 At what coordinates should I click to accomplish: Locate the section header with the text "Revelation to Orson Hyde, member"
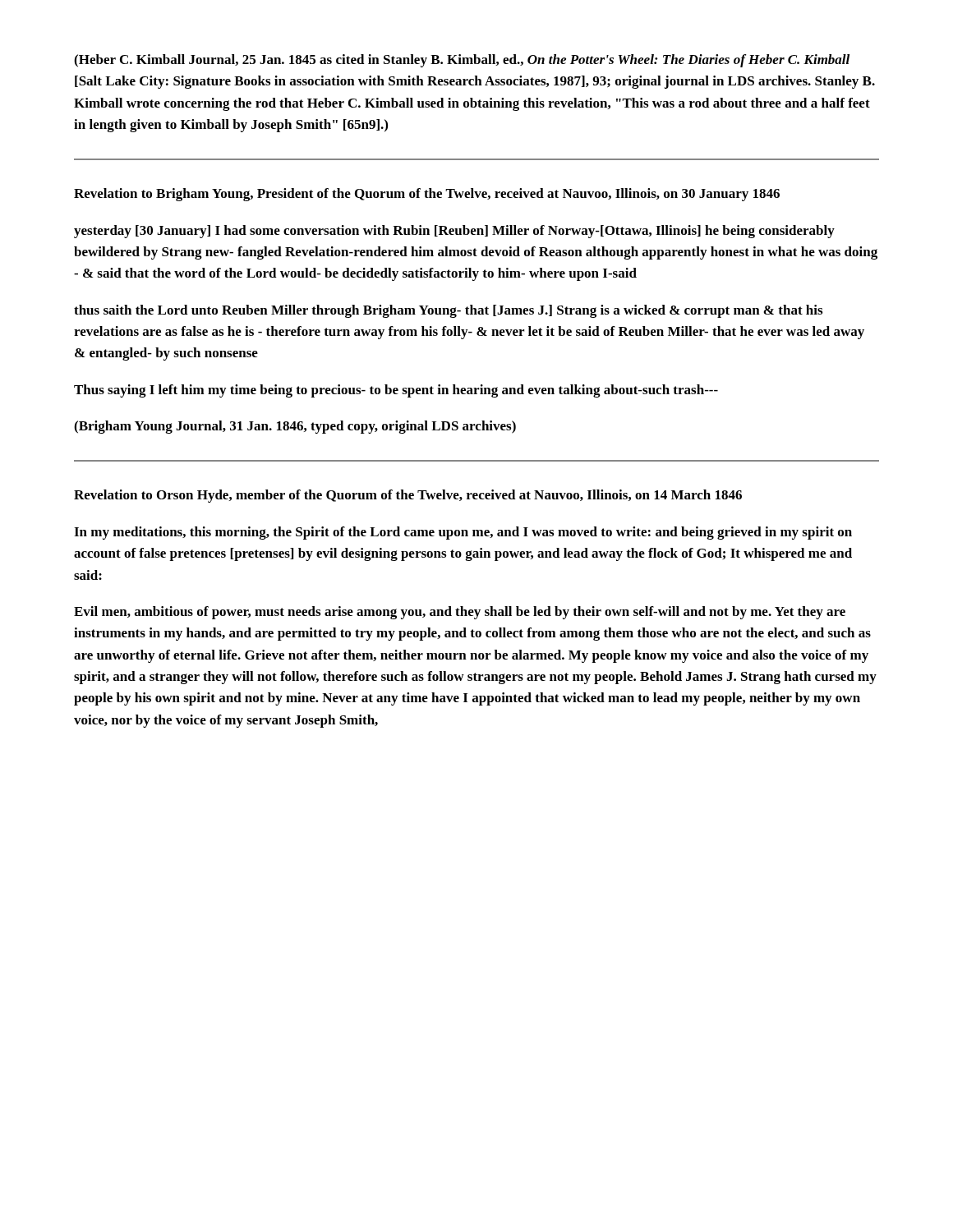(408, 495)
